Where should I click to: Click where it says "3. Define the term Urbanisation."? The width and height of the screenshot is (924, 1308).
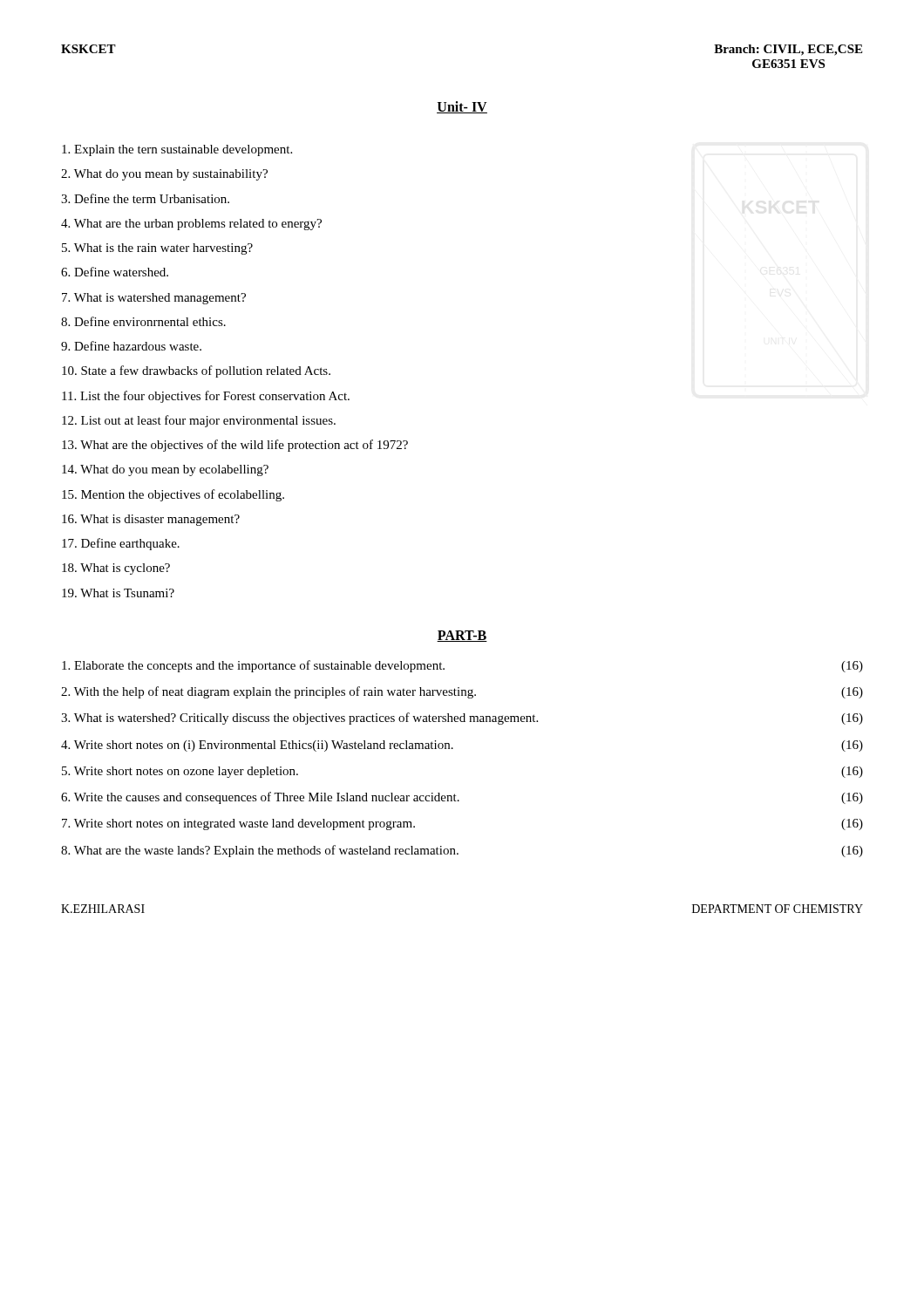coord(146,198)
